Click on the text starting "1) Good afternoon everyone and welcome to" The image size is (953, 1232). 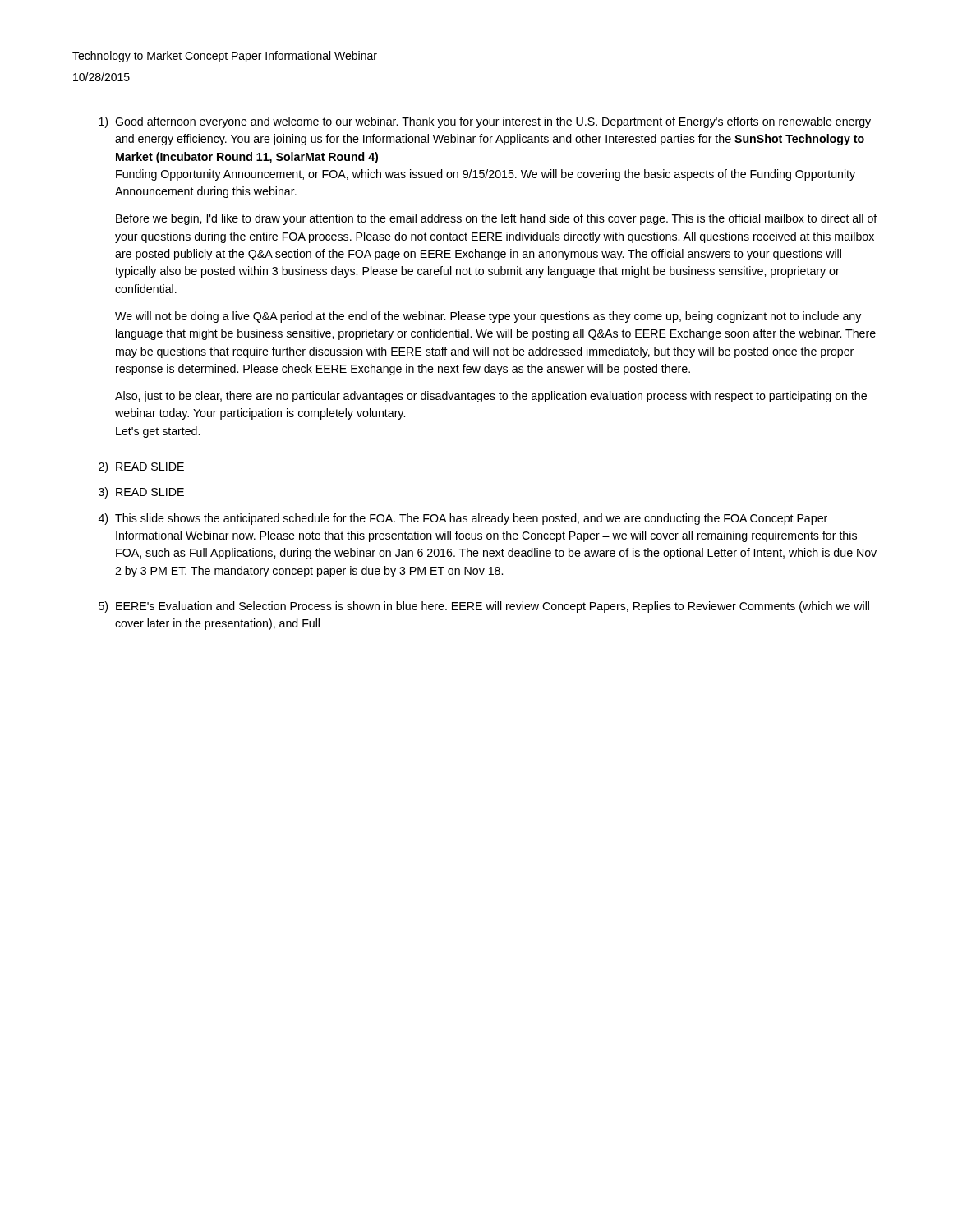pos(476,277)
